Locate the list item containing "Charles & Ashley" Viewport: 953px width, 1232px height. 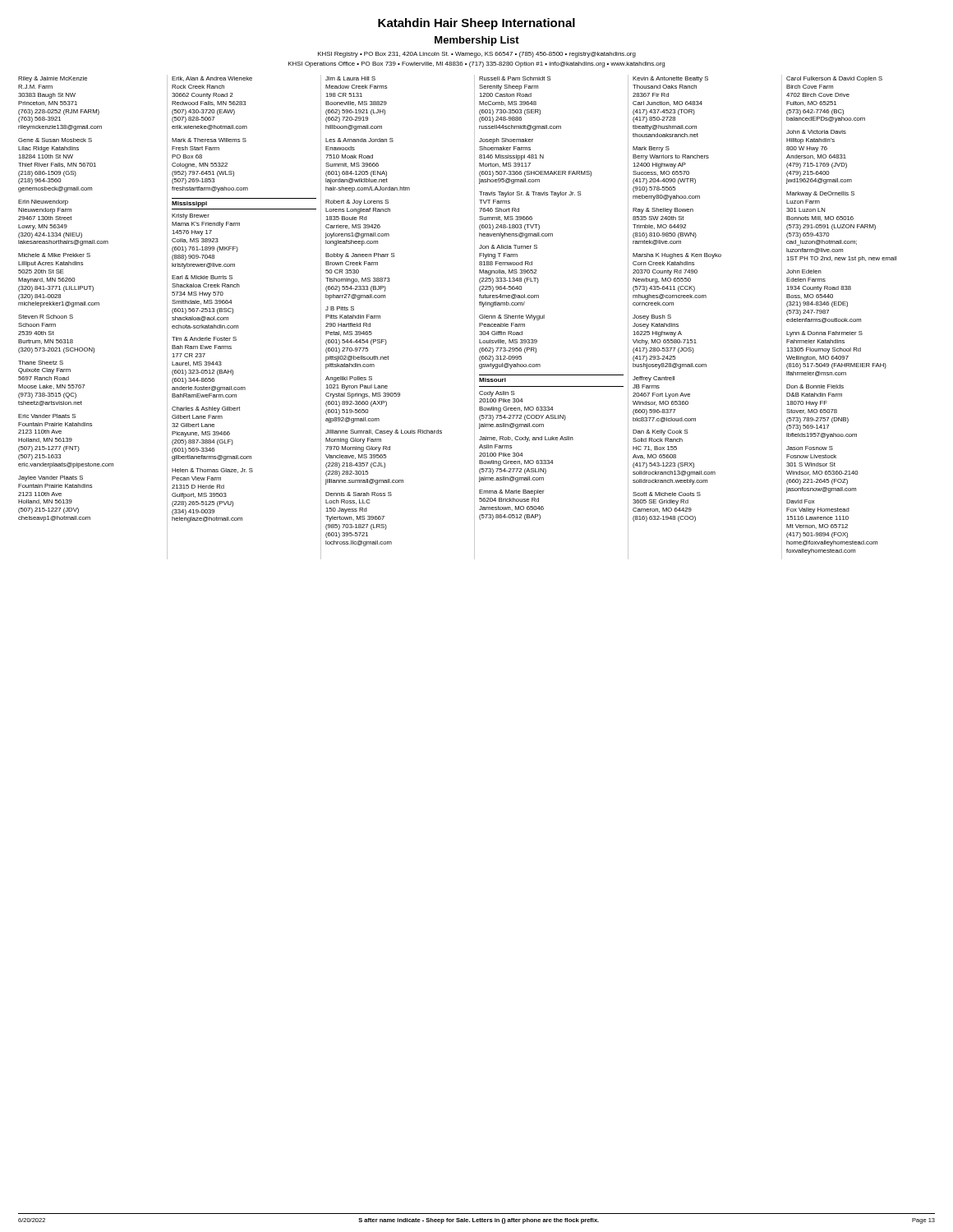click(x=206, y=409)
